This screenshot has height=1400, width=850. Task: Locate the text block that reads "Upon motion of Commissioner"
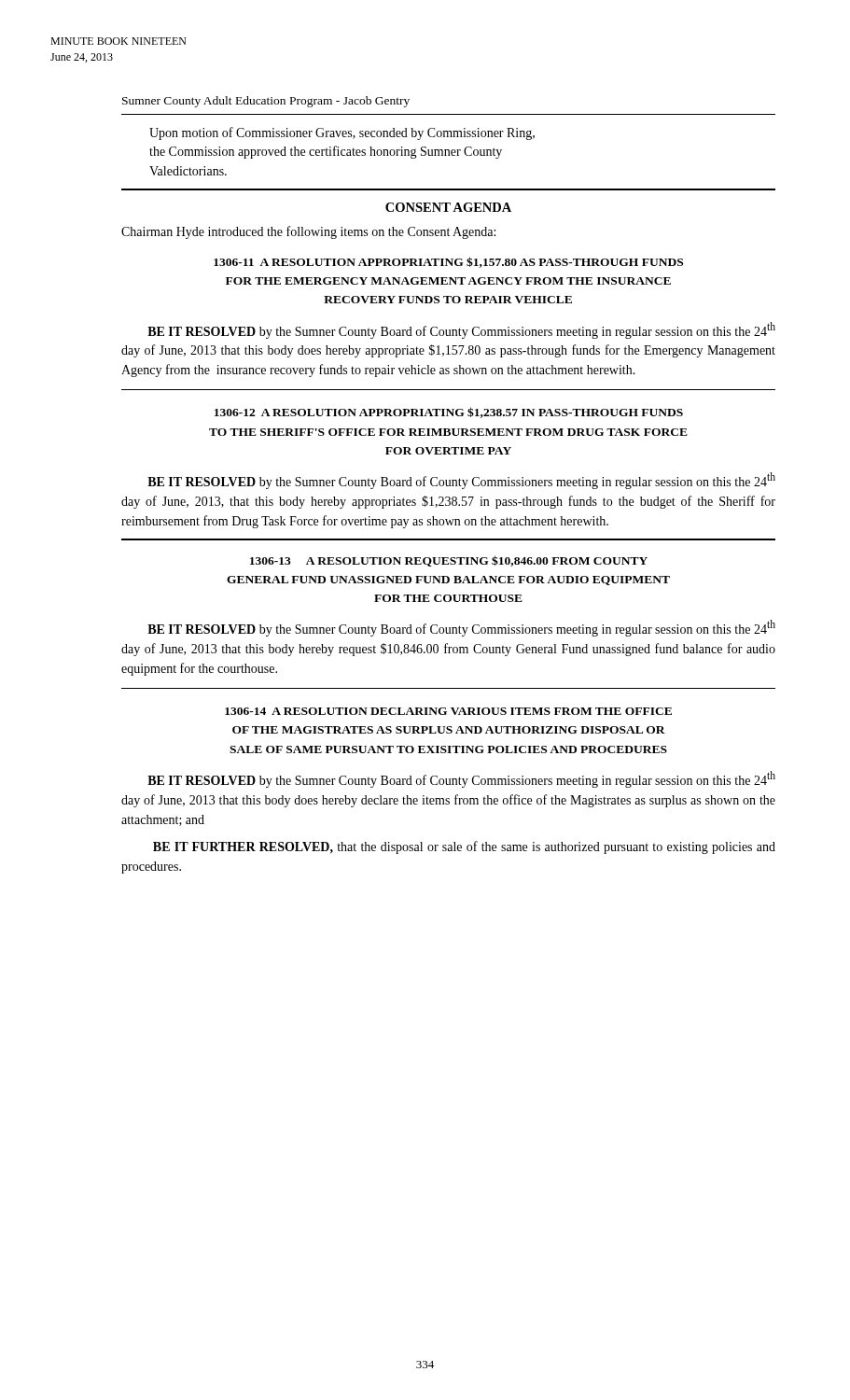[x=342, y=152]
